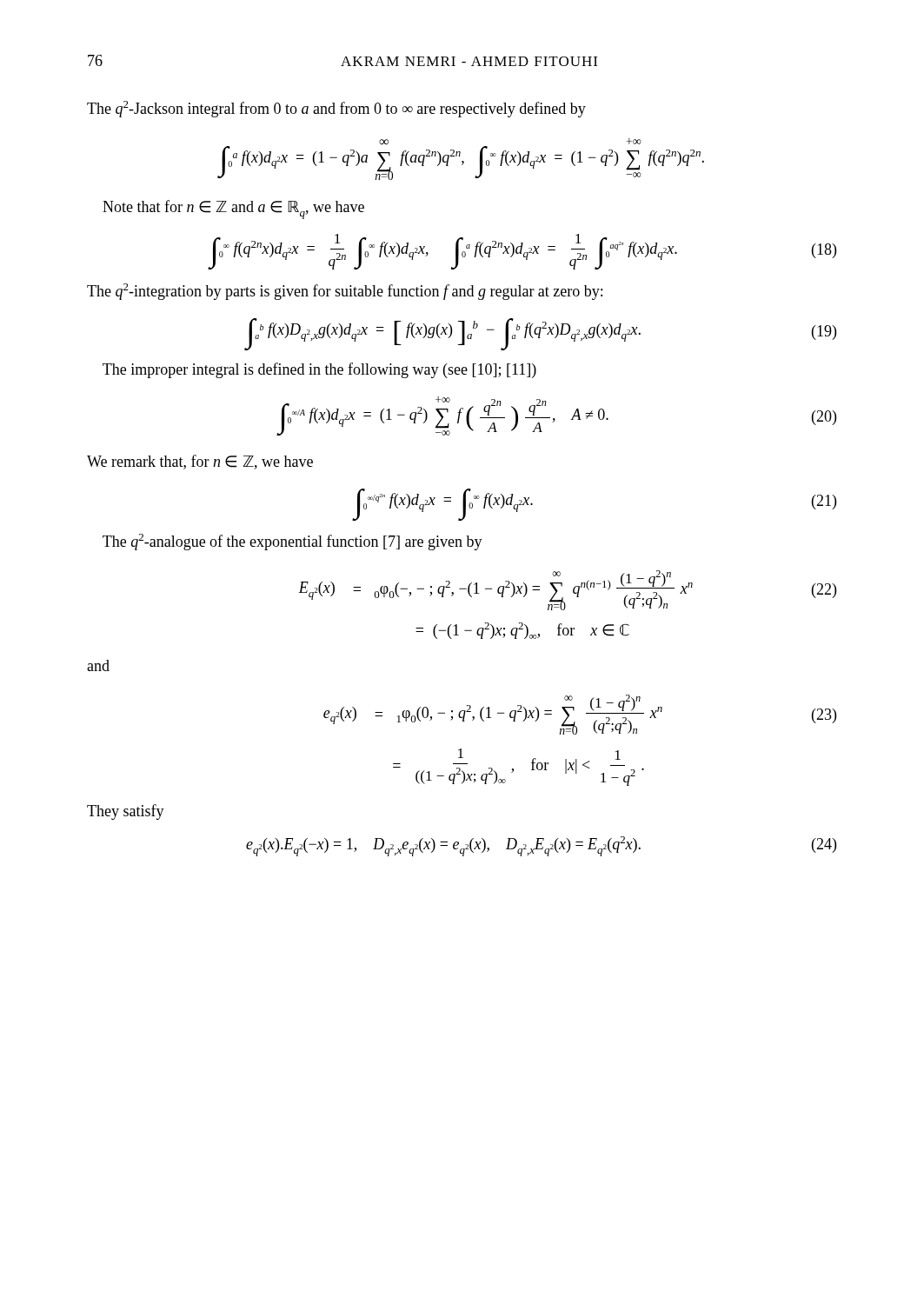The width and height of the screenshot is (924, 1304).
Task: Select the region starting "eq2(x).Eq2(−x) = 1, Dq2,xeq2(x) = eq2(x),"
Action: [x=462, y=845]
